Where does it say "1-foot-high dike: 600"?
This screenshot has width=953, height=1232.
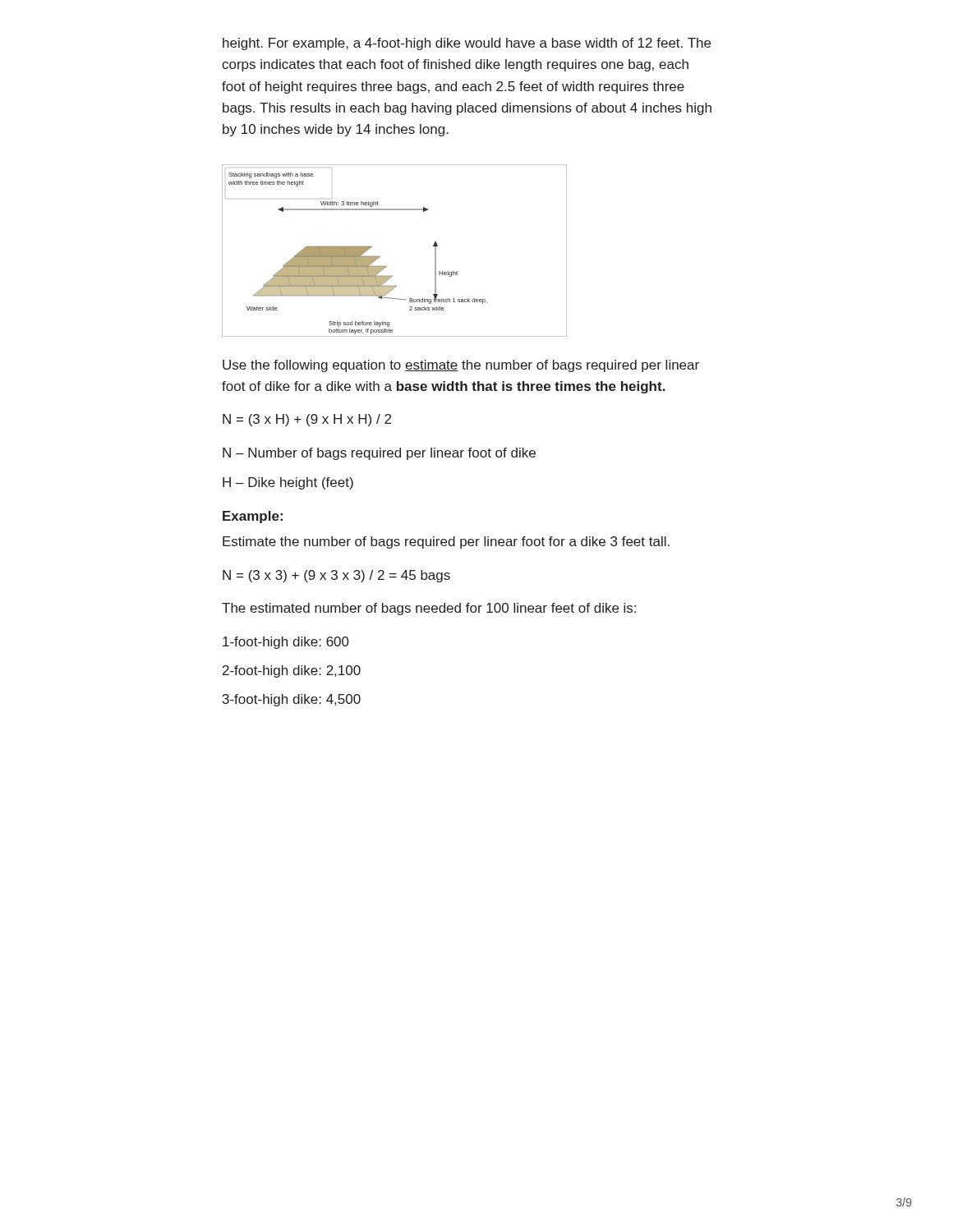pos(286,642)
